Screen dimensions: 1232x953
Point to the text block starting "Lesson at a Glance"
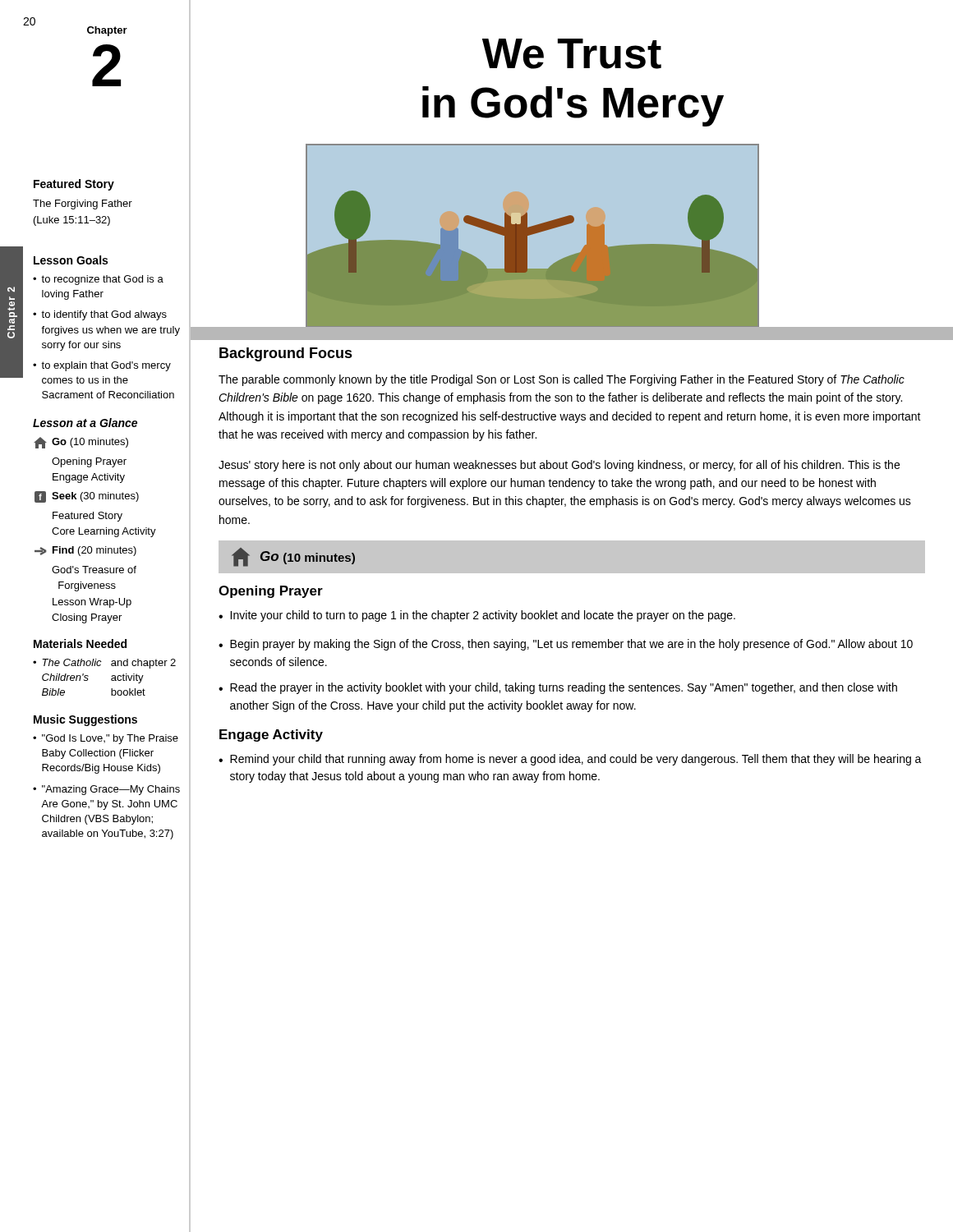[85, 423]
